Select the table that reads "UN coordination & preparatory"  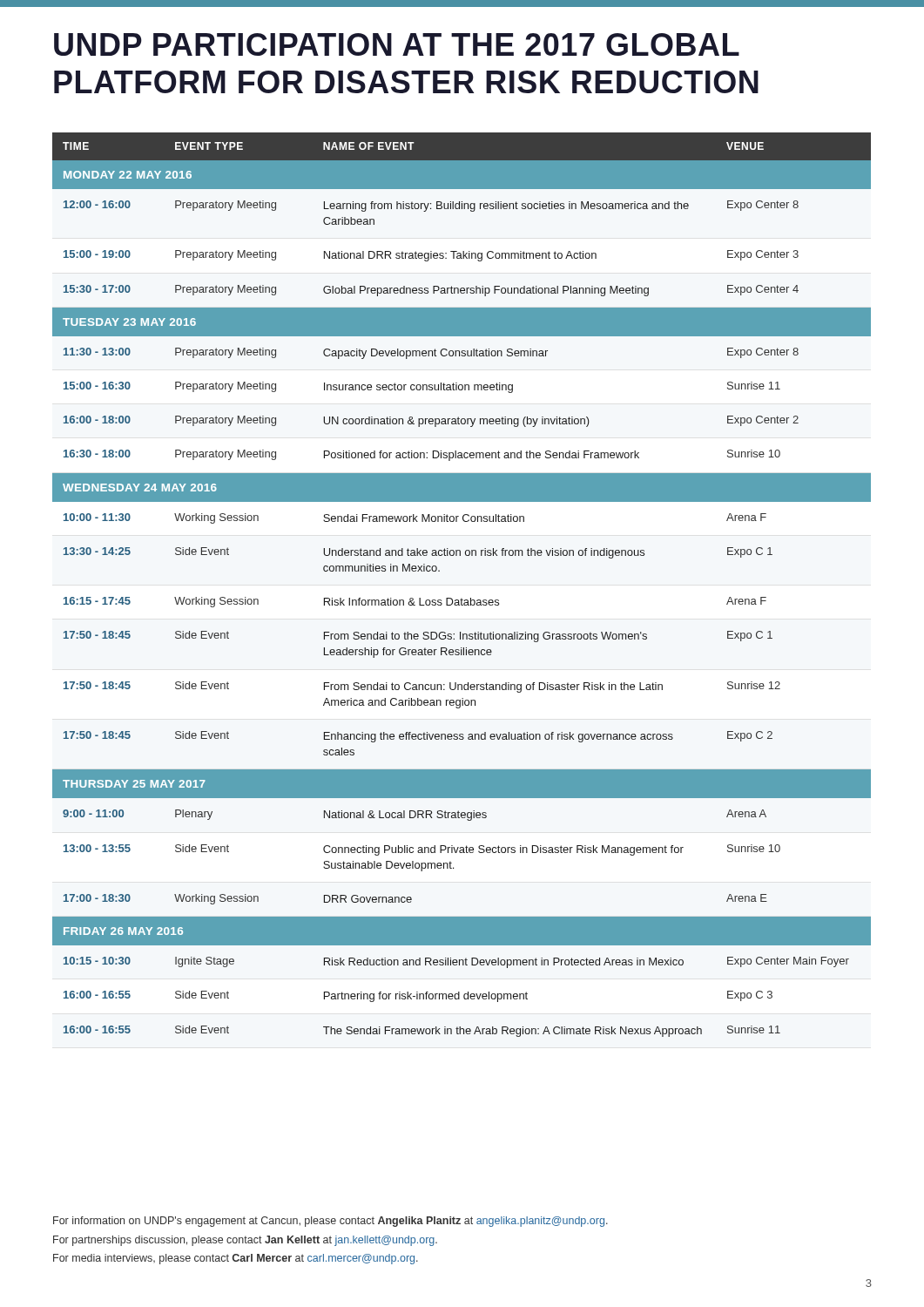tap(462, 590)
